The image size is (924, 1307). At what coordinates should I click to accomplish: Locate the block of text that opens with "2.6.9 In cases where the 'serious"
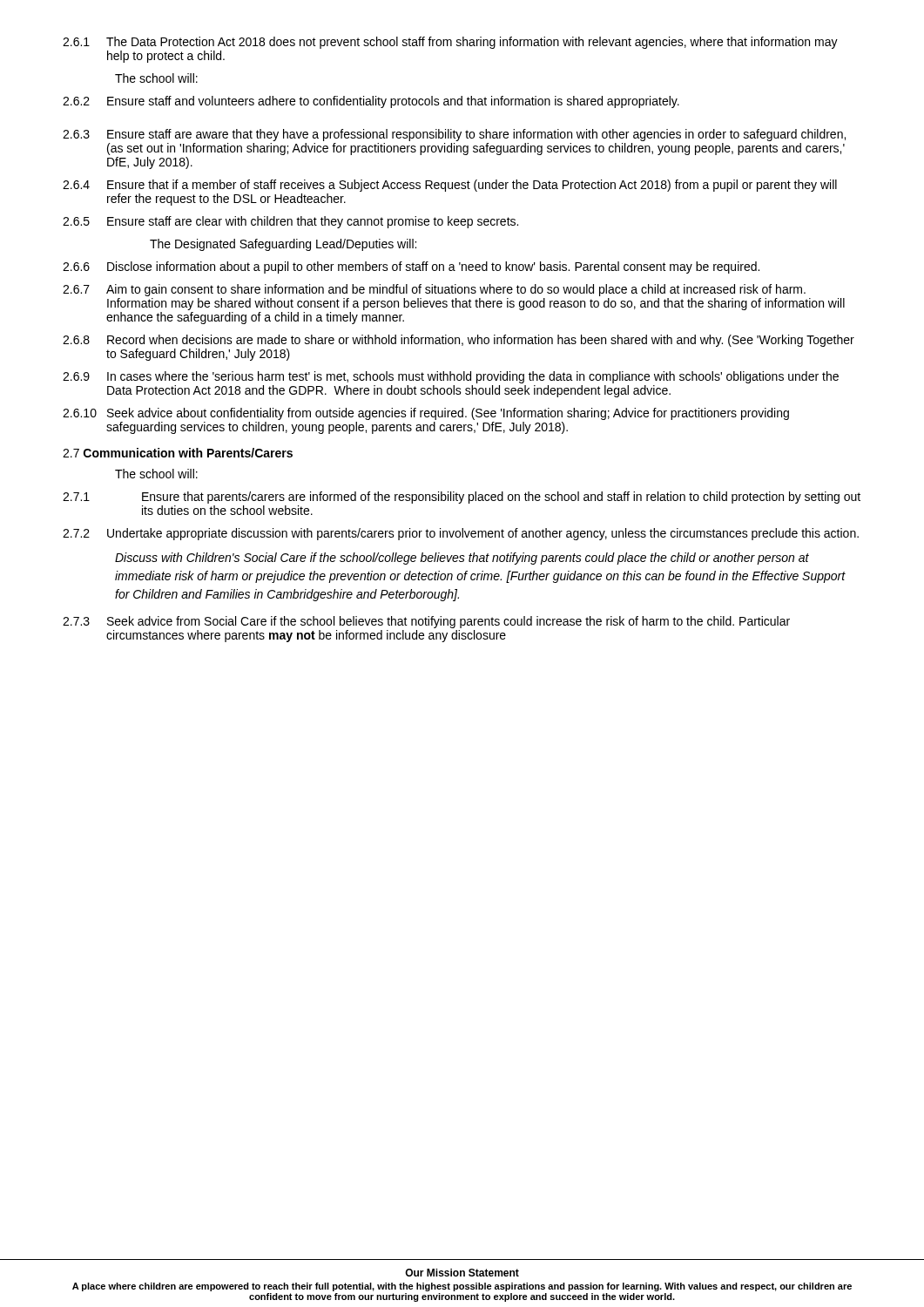(x=462, y=383)
